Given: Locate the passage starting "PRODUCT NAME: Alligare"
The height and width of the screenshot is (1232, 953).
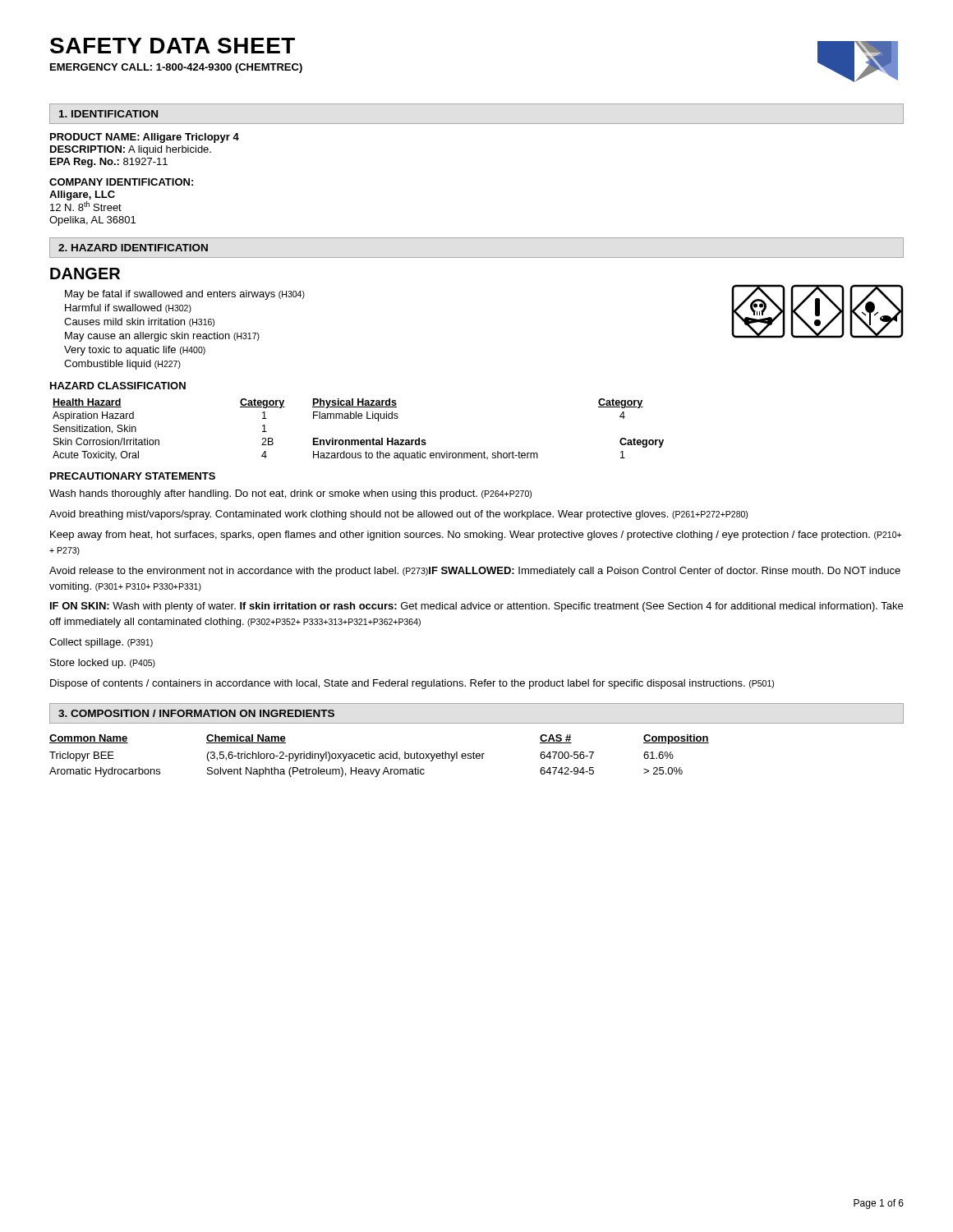Looking at the screenshot, I should coord(144,149).
